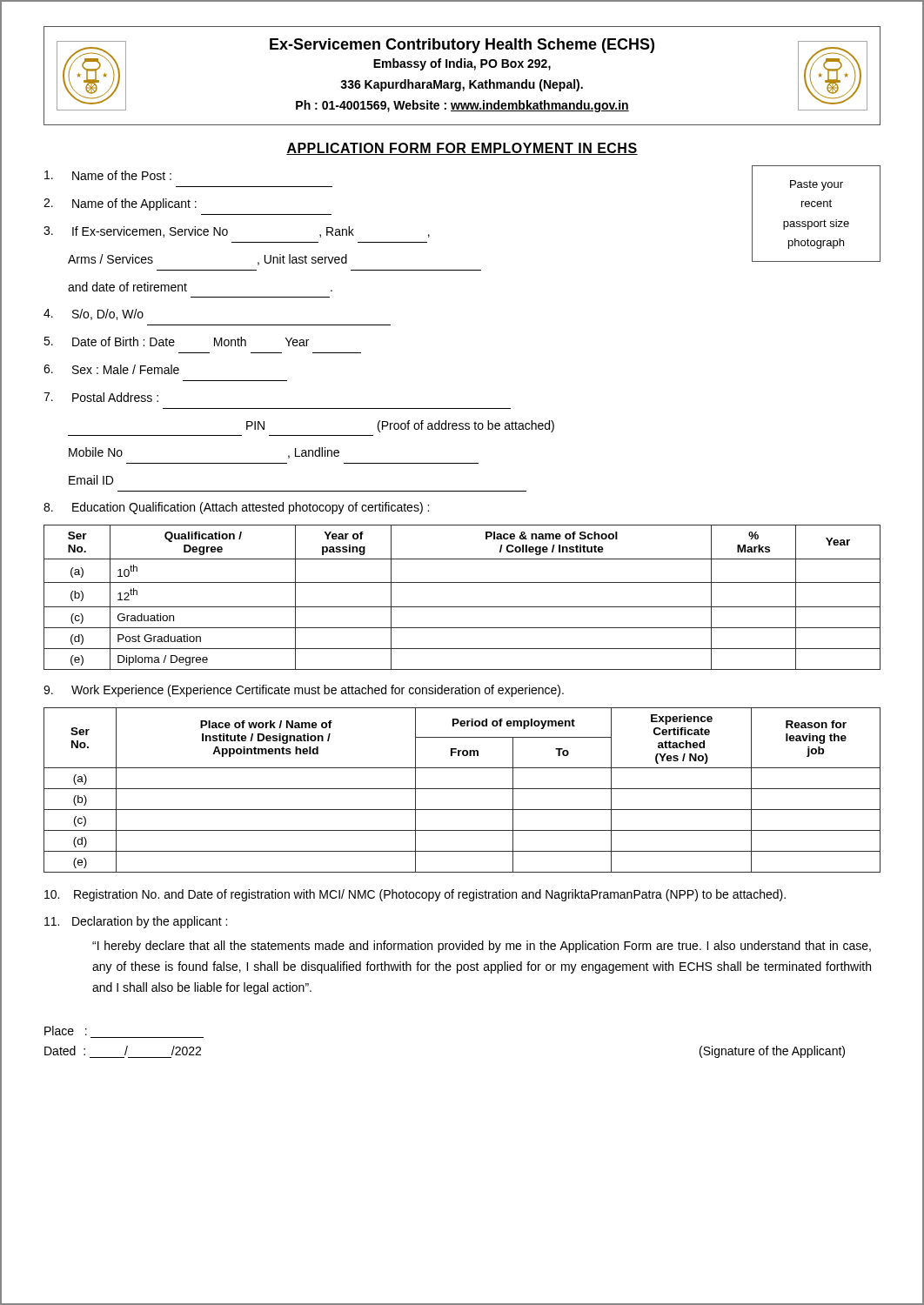Select the region starting "Declaration by the applicant :"
The width and height of the screenshot is (924, 1305).
[136, 922]
